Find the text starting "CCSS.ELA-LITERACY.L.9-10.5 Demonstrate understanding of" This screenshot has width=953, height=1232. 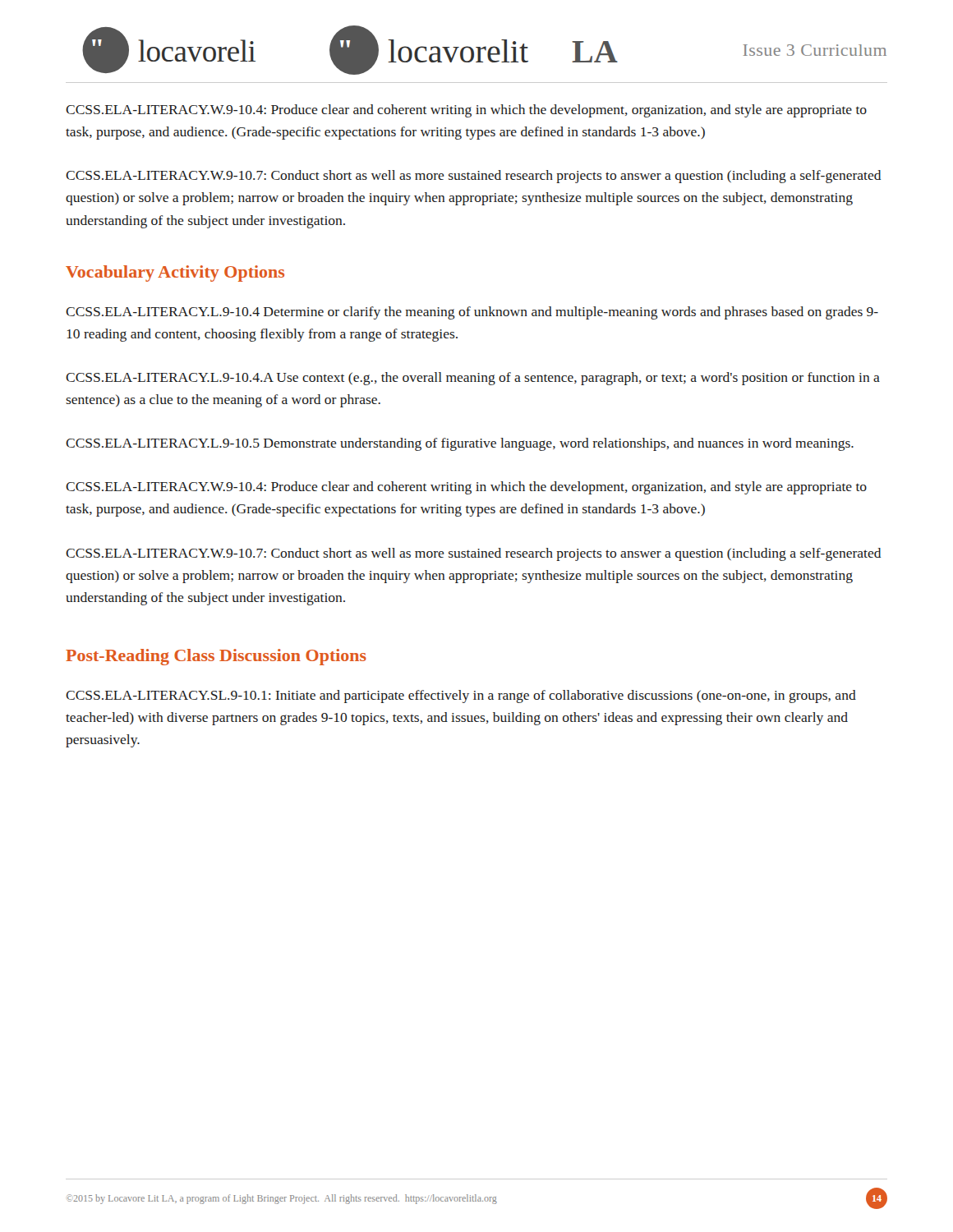[x=460, y=443]
